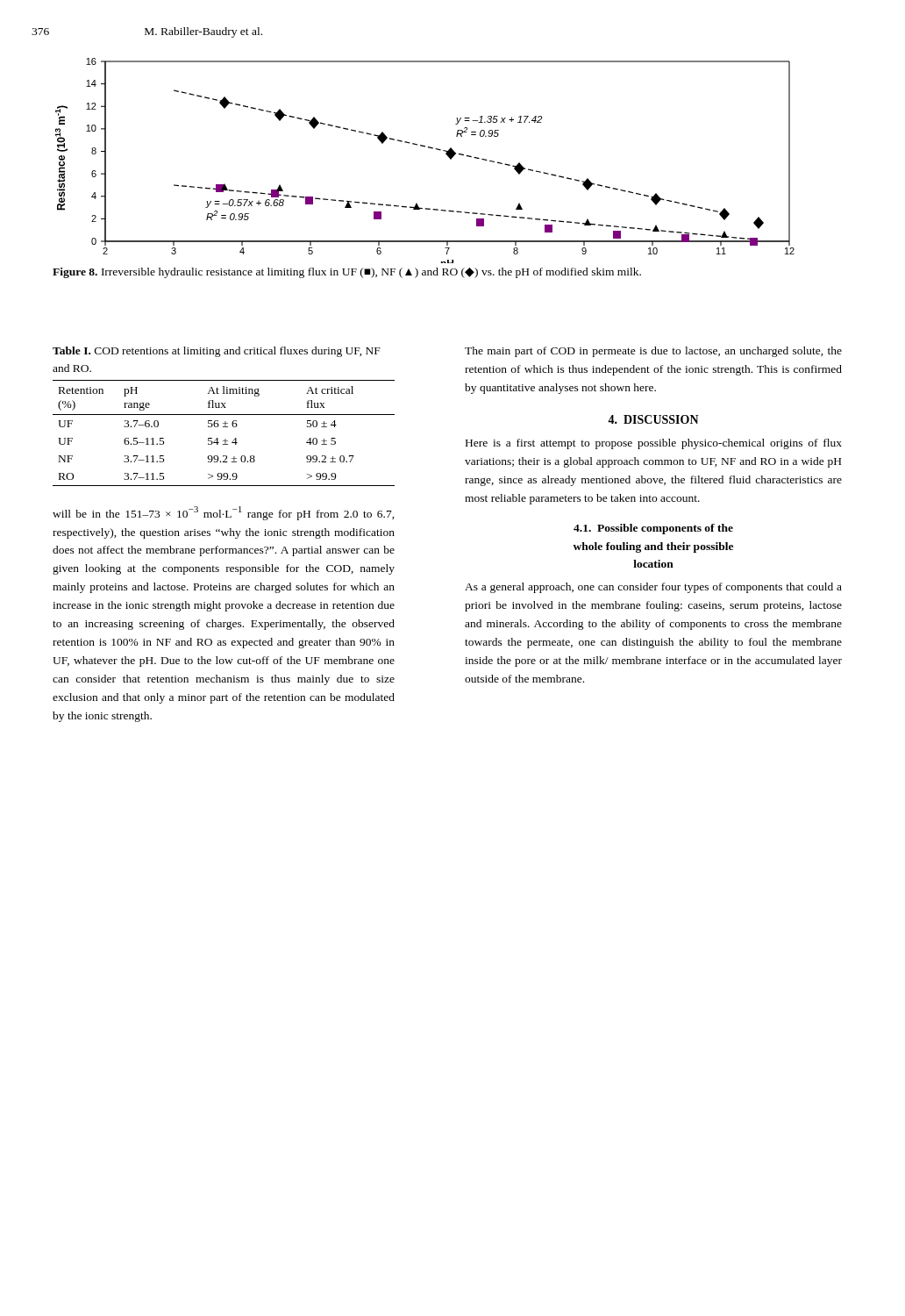Locate the scatter plot
Image resolution: width=905 pixels, height=1316 pixels.
[x=434, y=158]
